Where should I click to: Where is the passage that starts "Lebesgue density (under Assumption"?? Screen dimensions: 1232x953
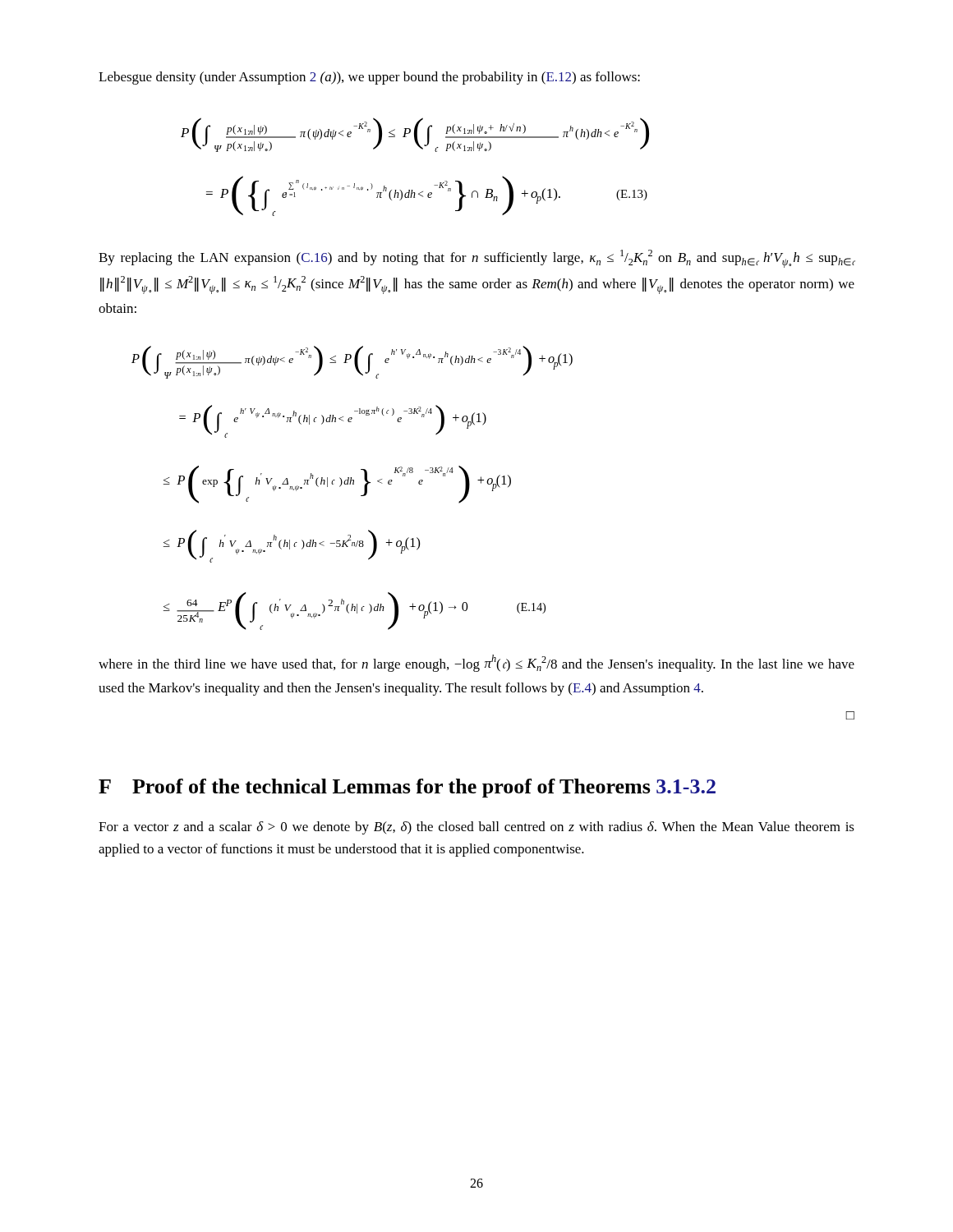[370, 77]
